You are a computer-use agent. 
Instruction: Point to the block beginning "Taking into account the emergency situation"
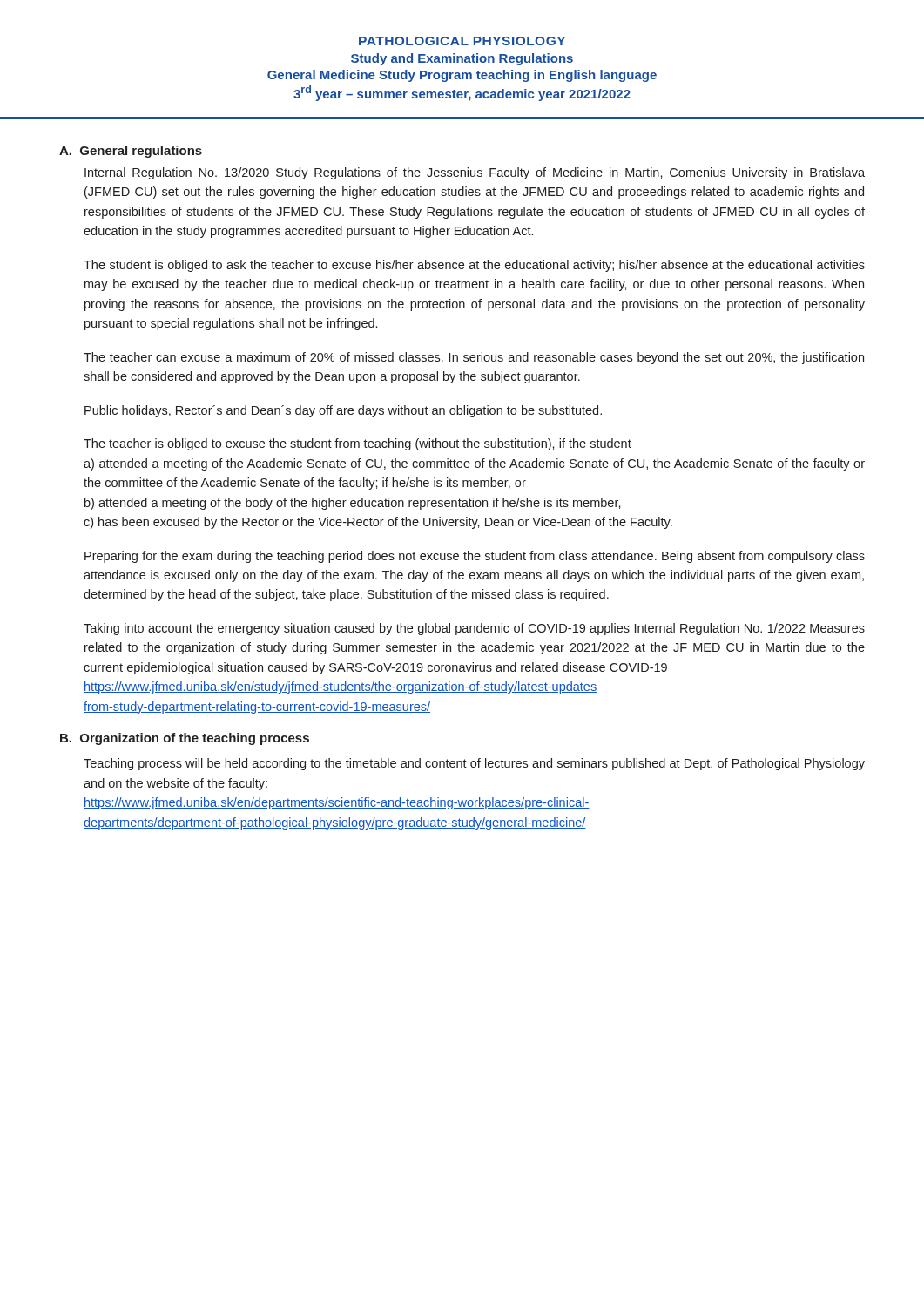point(474,667)
